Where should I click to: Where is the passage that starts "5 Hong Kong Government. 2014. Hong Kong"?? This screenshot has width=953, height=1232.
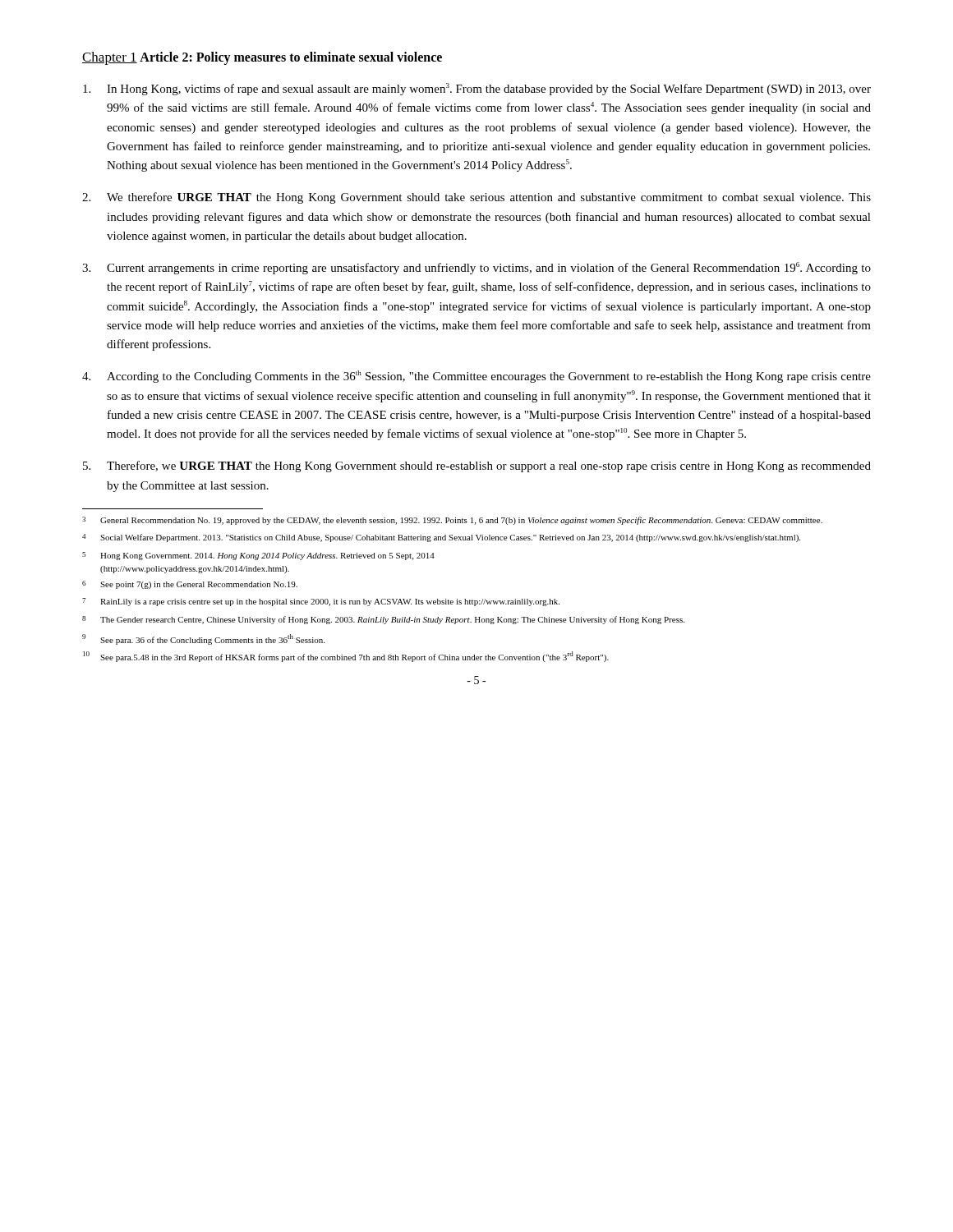258,556
